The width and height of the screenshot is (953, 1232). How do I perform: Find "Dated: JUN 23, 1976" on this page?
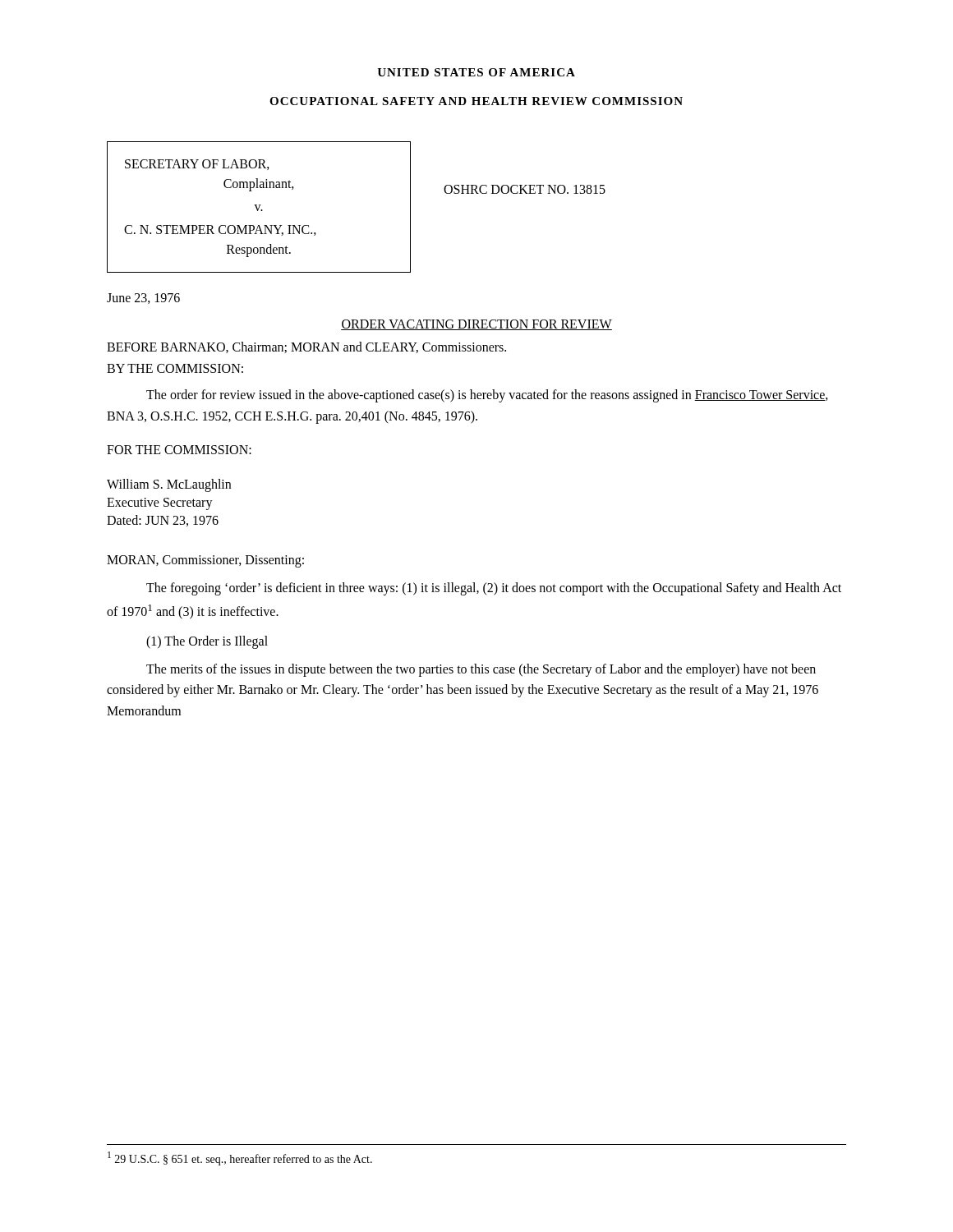(x=163, y=520)
